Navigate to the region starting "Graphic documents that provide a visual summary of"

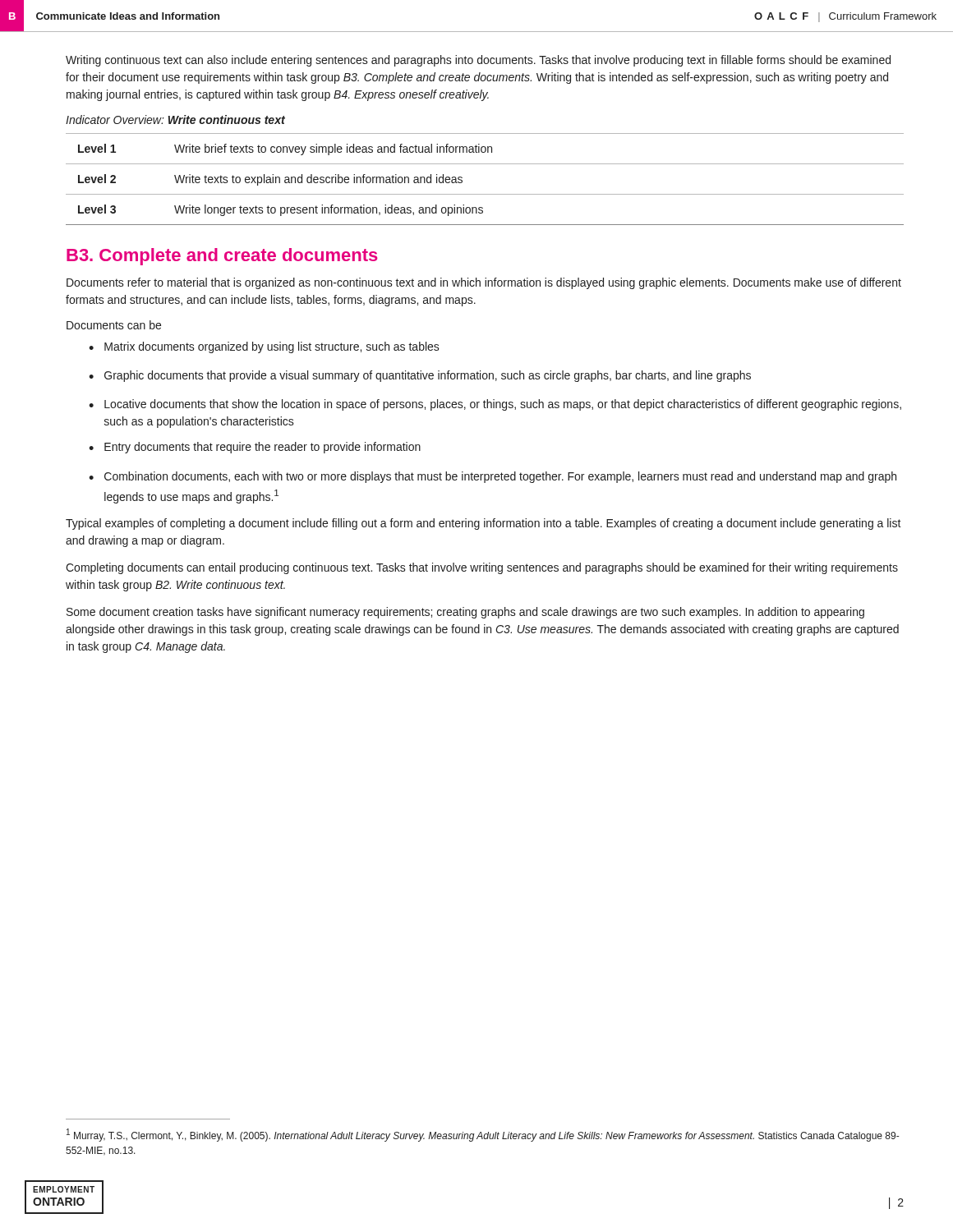[x=504, y=376]
